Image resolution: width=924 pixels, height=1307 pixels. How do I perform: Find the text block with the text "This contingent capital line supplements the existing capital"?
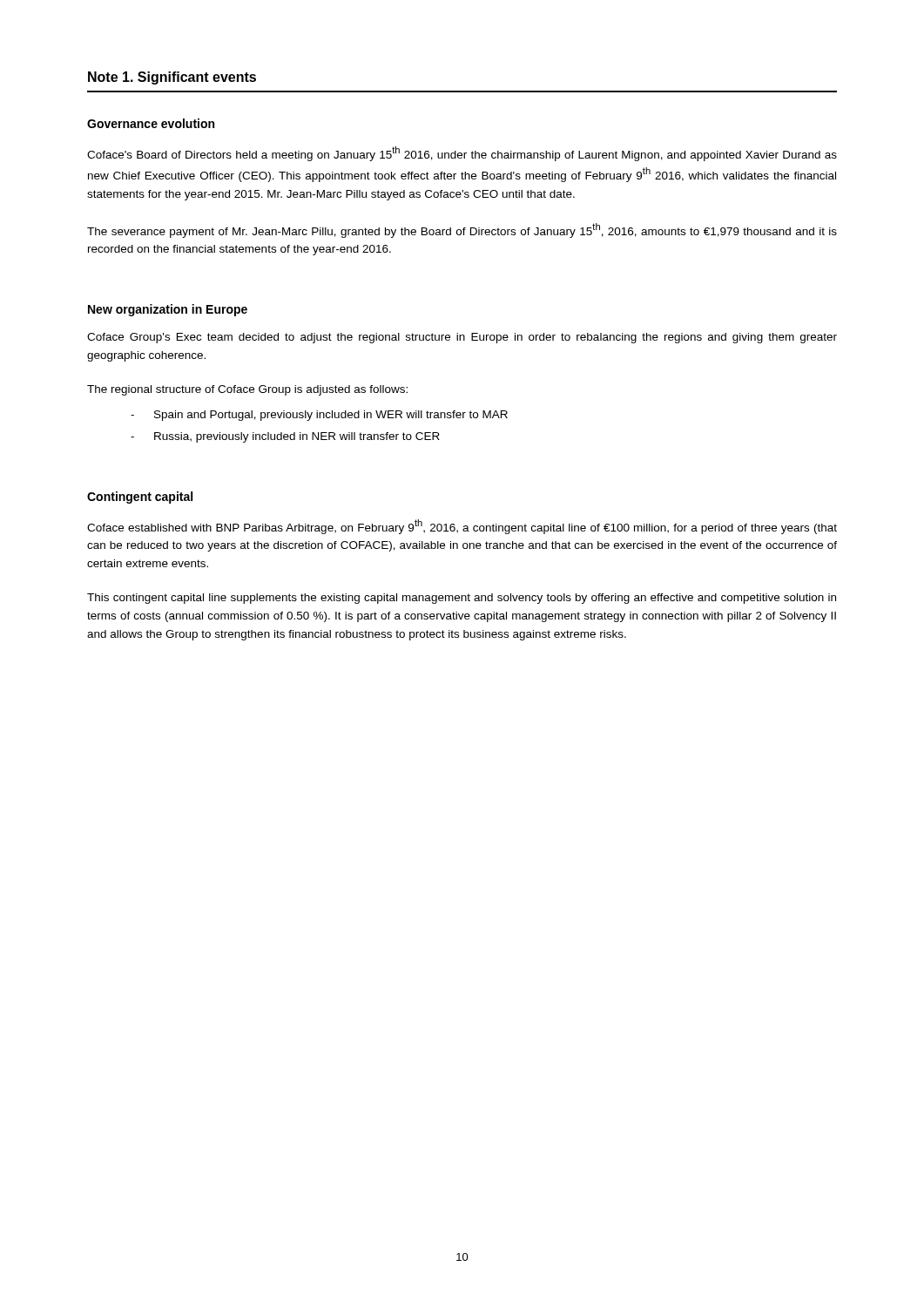pos(462,616)
